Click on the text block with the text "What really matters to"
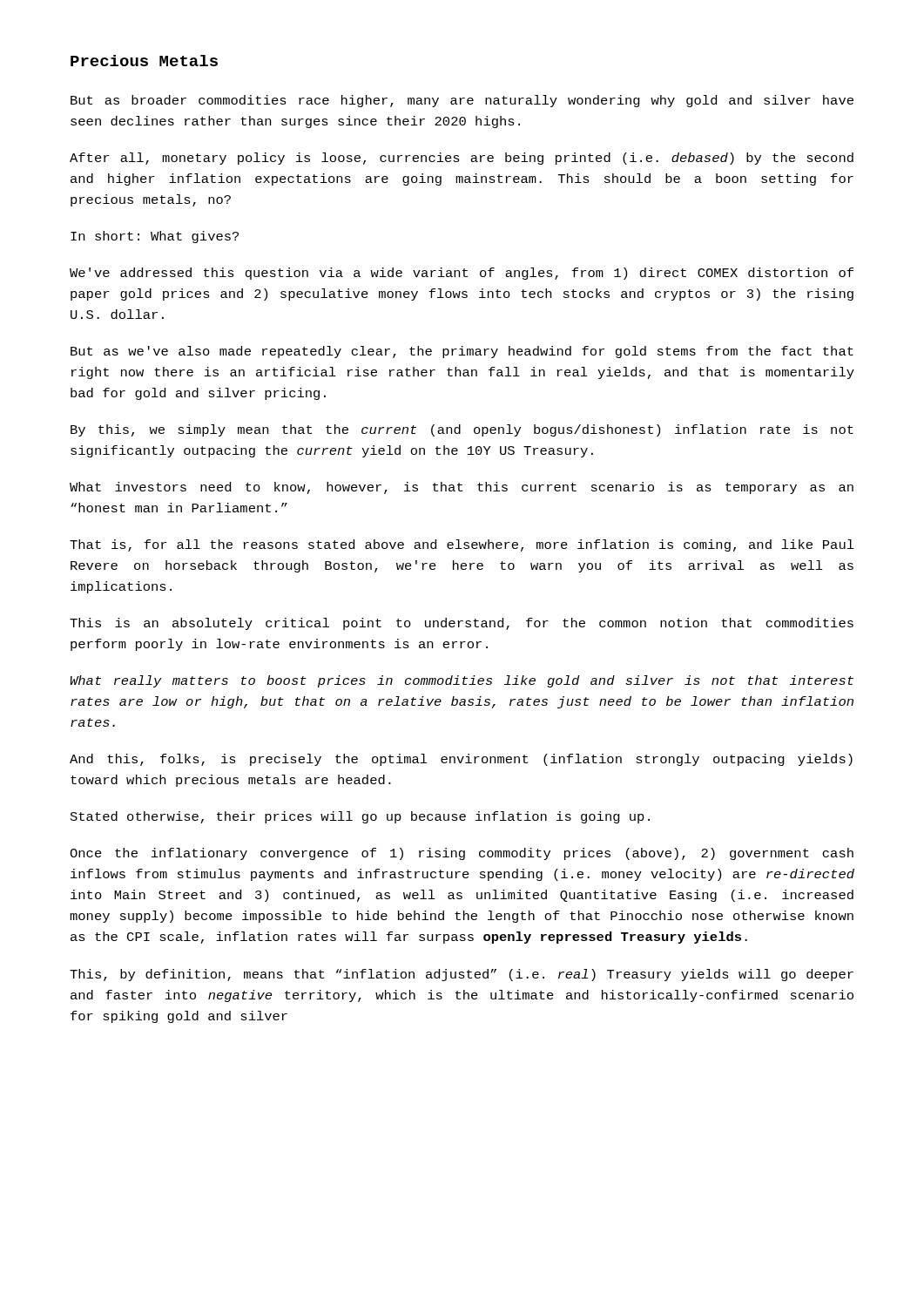Screen dimensions: 1307x924 click(462, 703)
